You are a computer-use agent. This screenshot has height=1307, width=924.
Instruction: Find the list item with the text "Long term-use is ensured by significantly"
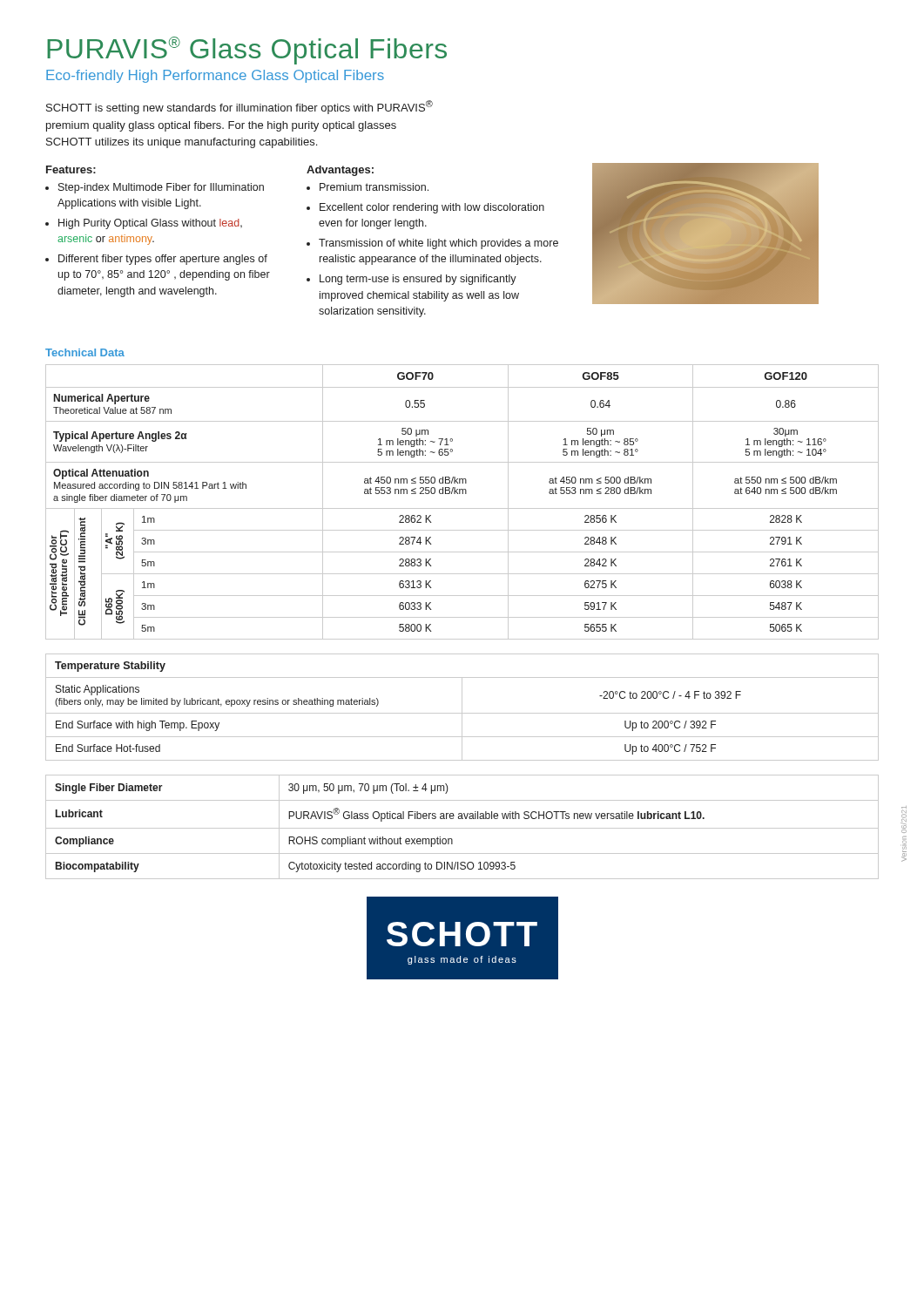[419, 295]
